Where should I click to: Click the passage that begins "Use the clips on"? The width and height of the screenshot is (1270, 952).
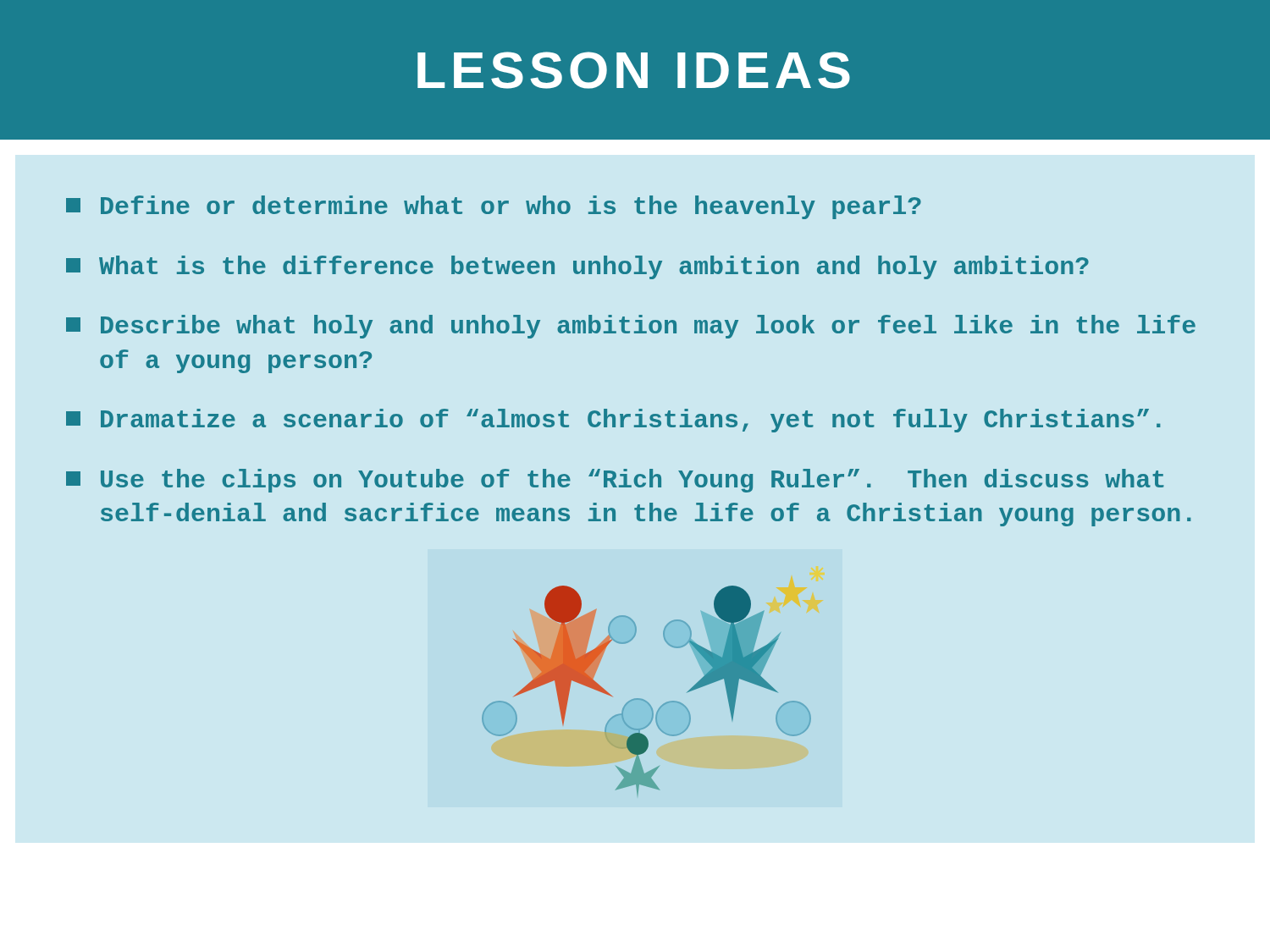635,498
